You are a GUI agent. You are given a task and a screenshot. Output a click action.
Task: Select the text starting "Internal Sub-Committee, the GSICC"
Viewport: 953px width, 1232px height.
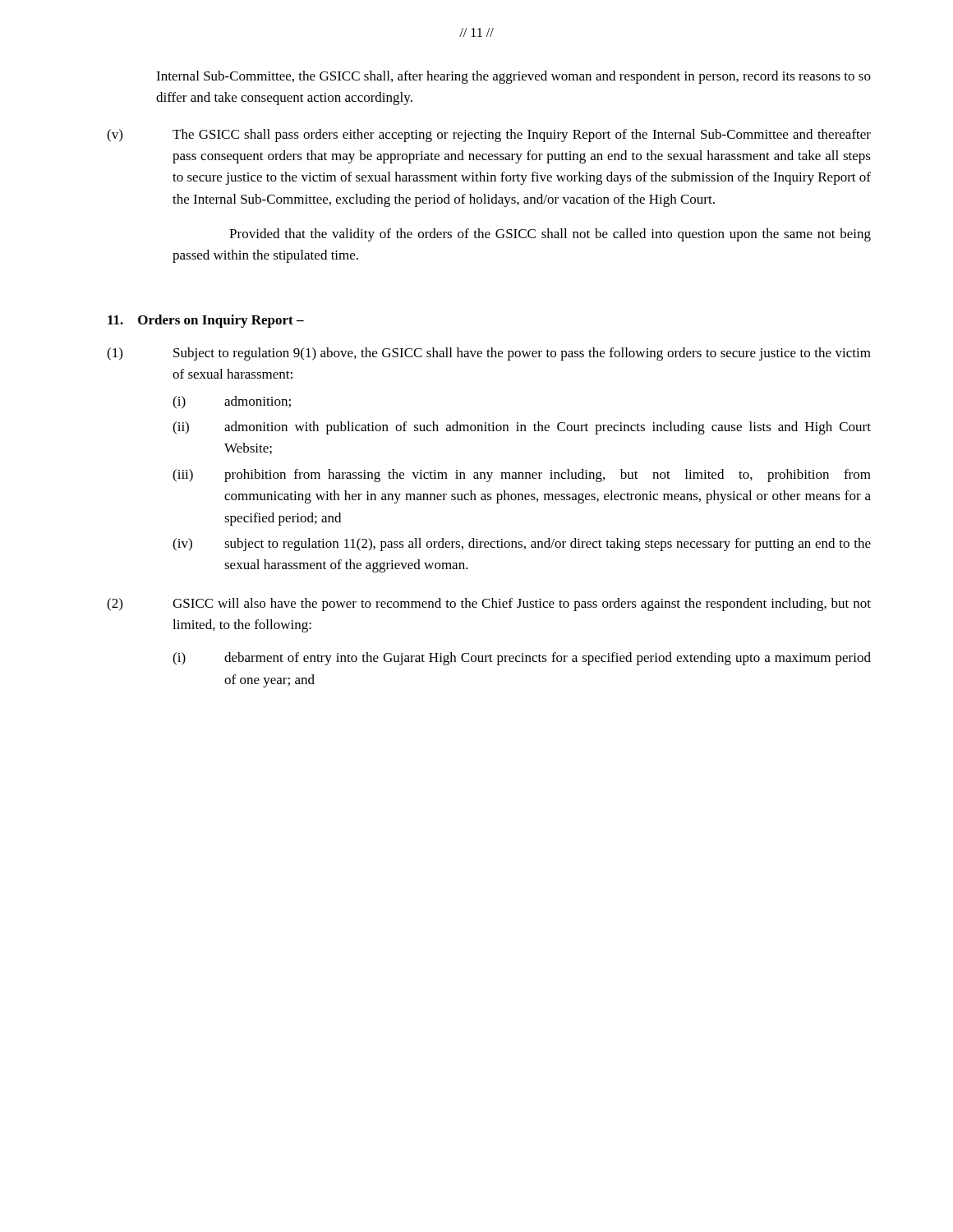tap(513, 87)
